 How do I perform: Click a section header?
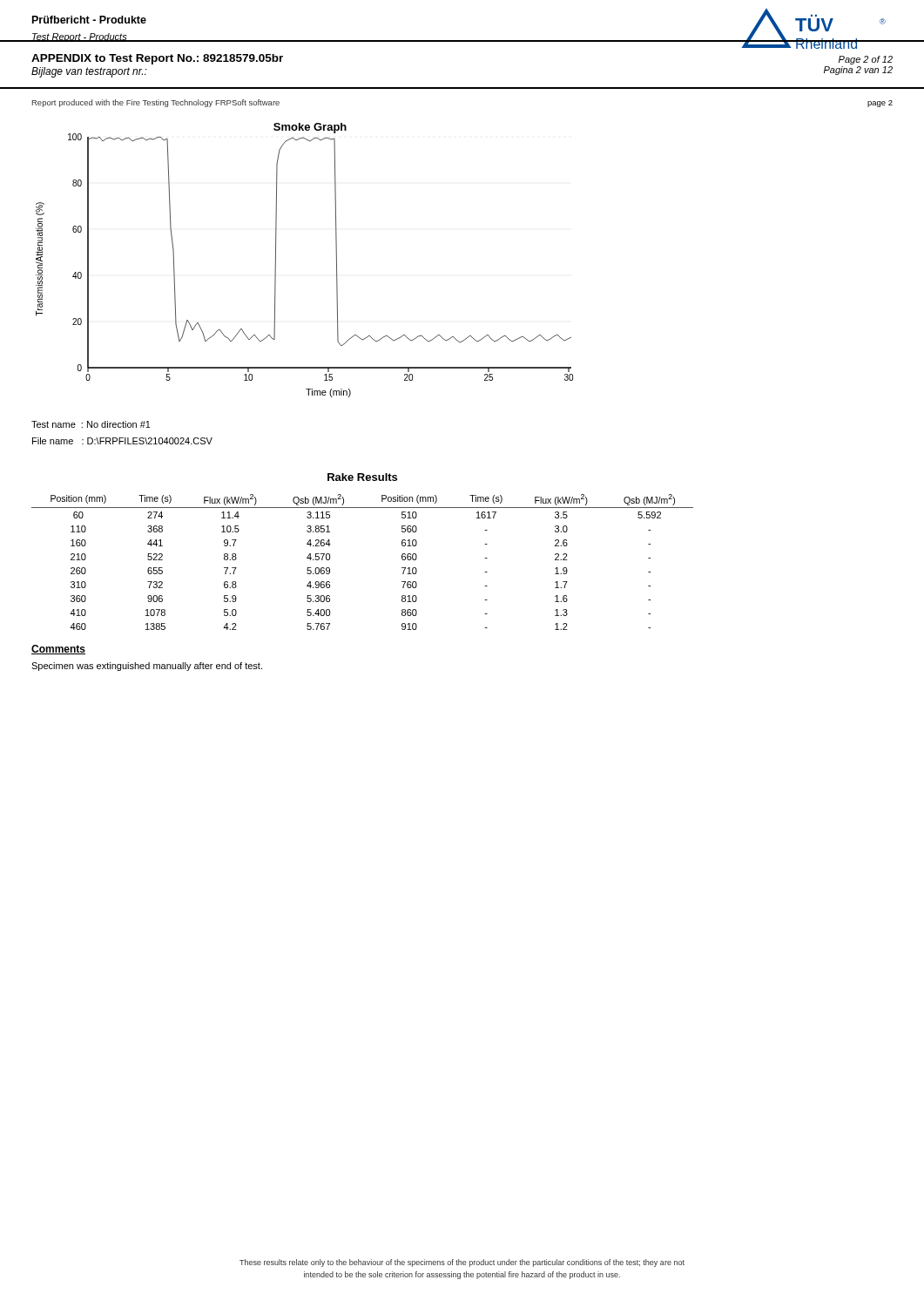tap(58, 649)
